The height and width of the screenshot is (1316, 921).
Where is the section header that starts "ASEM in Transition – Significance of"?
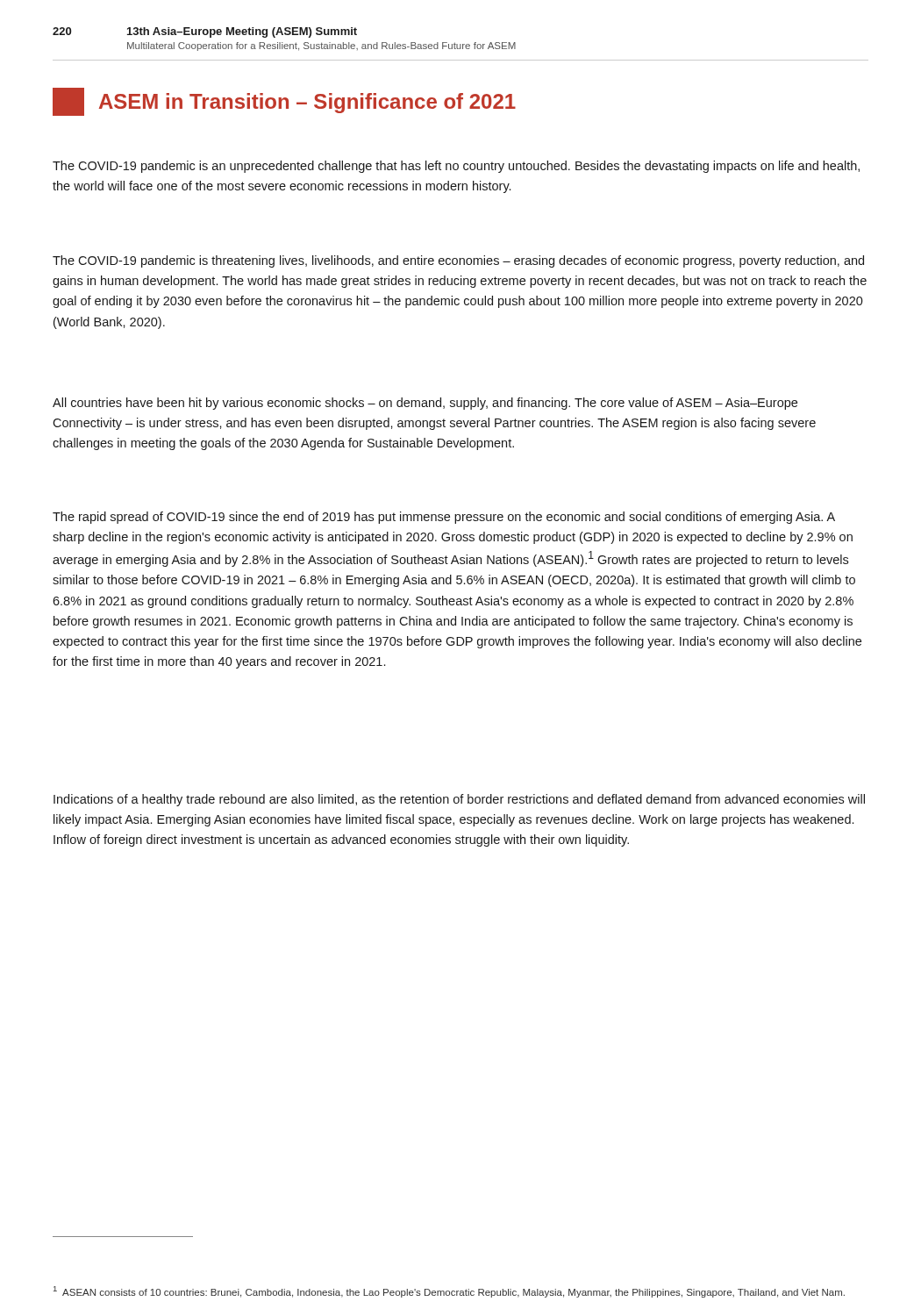click(284, 102)
